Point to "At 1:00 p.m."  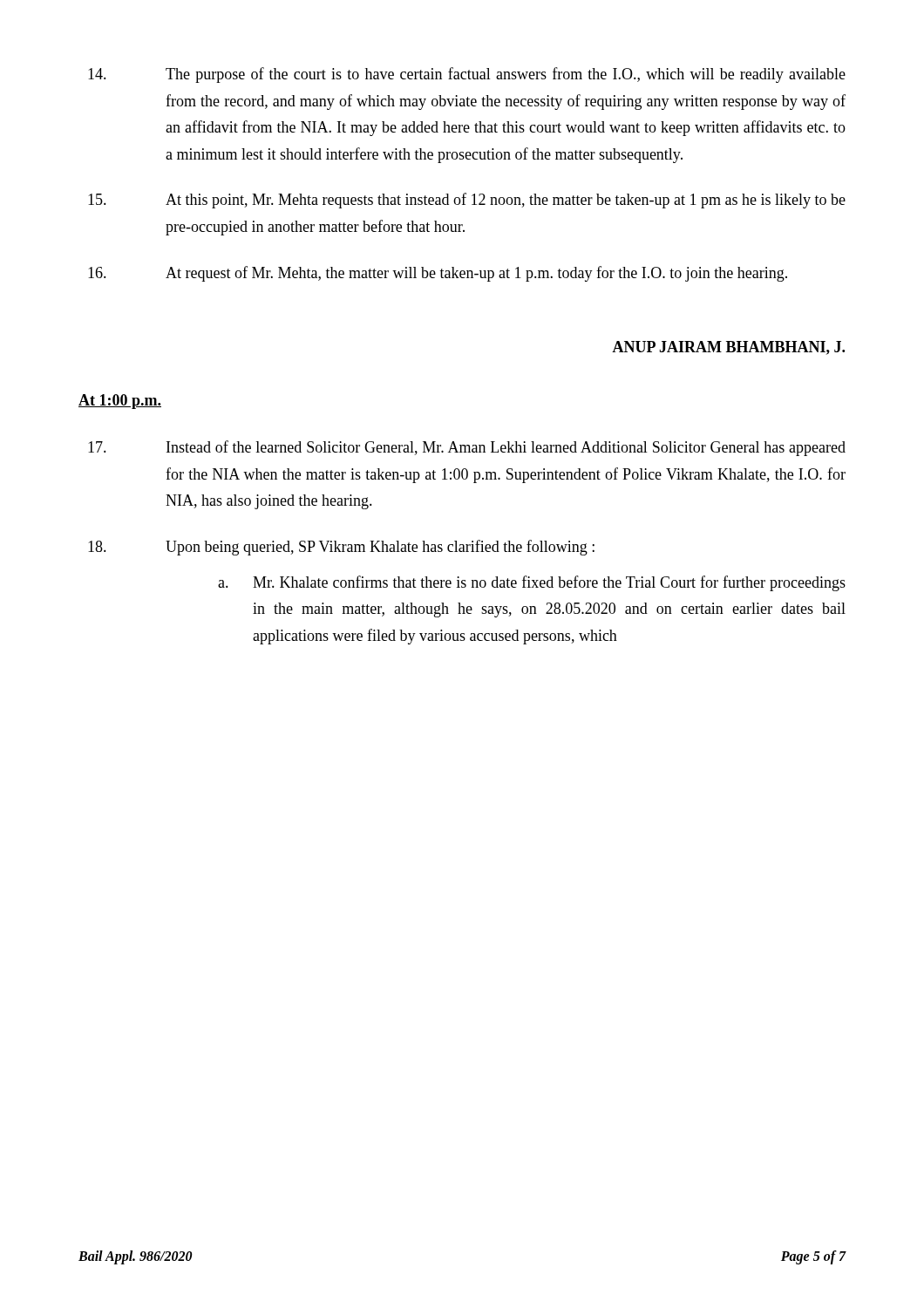[x=120, y=400]
